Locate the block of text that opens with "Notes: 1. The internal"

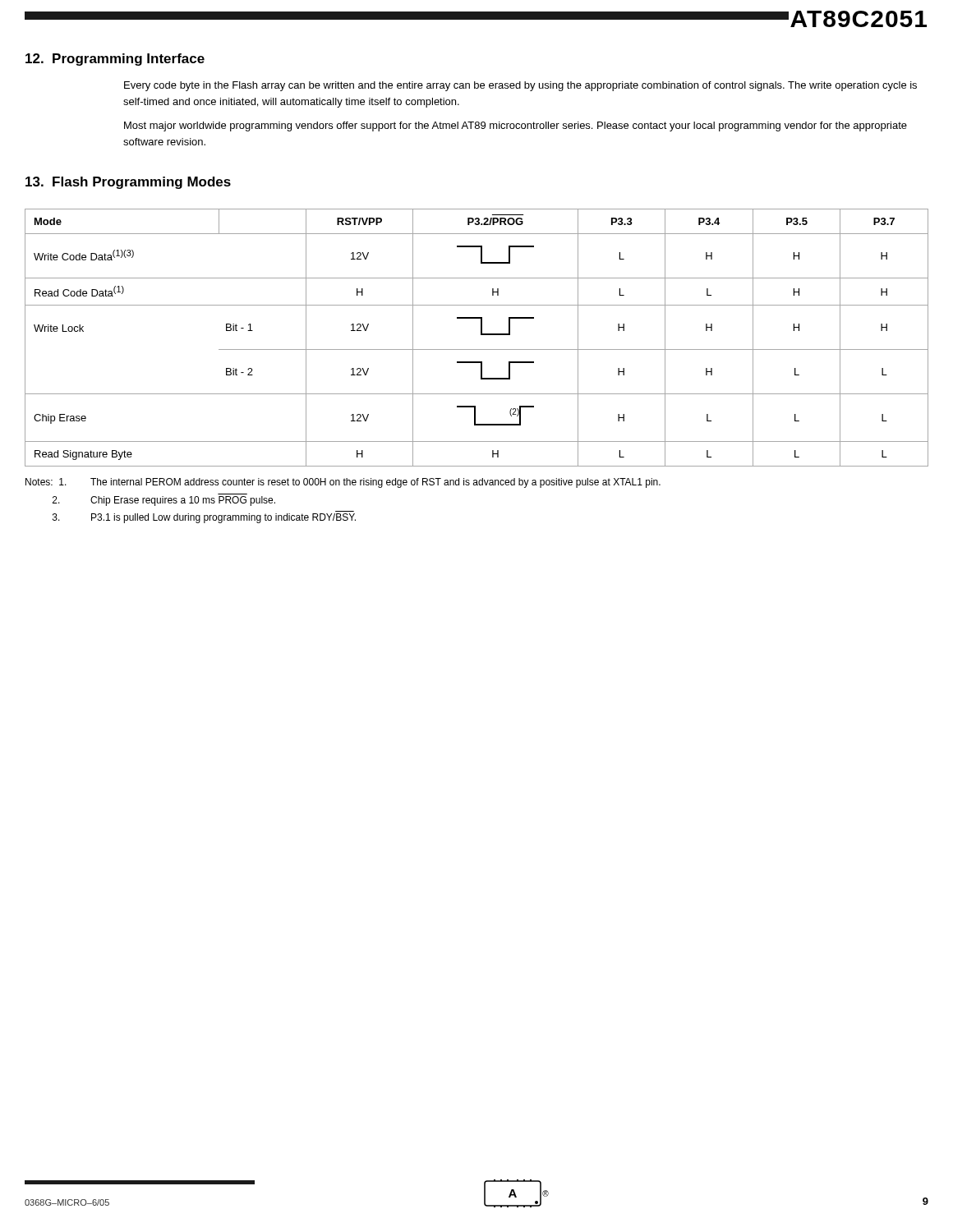(x=343, y=483)
